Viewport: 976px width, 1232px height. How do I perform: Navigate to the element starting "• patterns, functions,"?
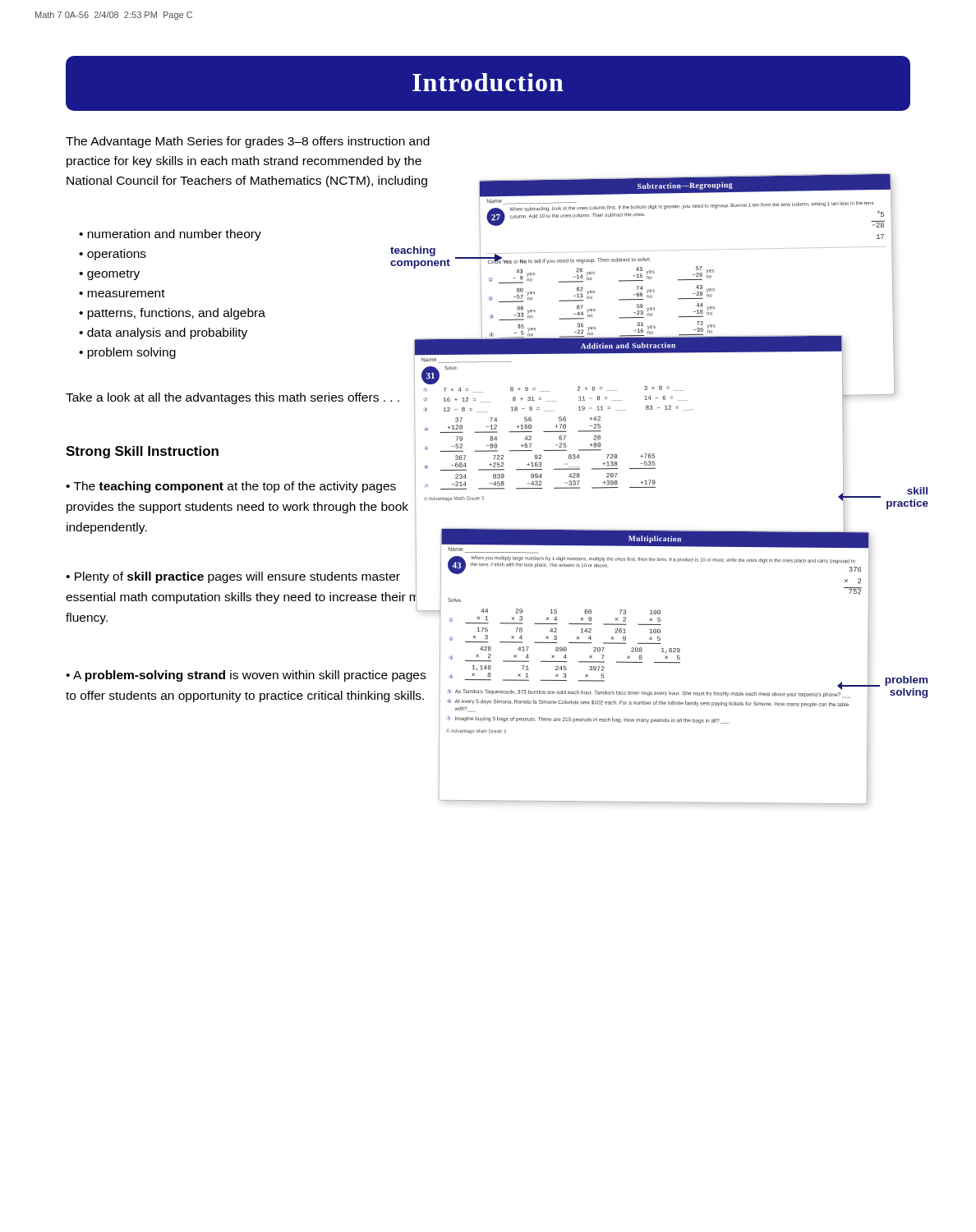coord(172,312)
